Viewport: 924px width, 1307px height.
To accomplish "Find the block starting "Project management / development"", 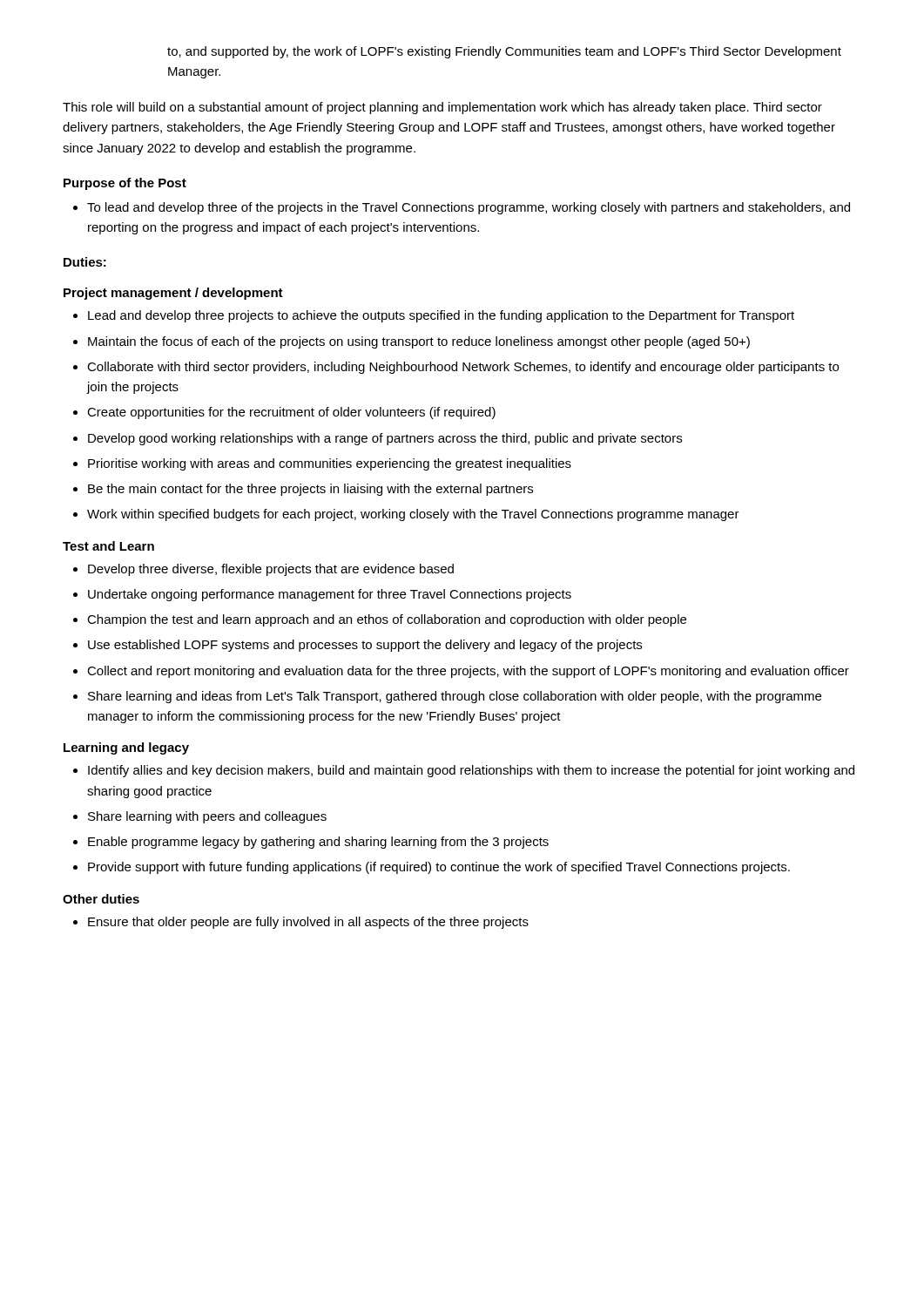I will [173, 293].
